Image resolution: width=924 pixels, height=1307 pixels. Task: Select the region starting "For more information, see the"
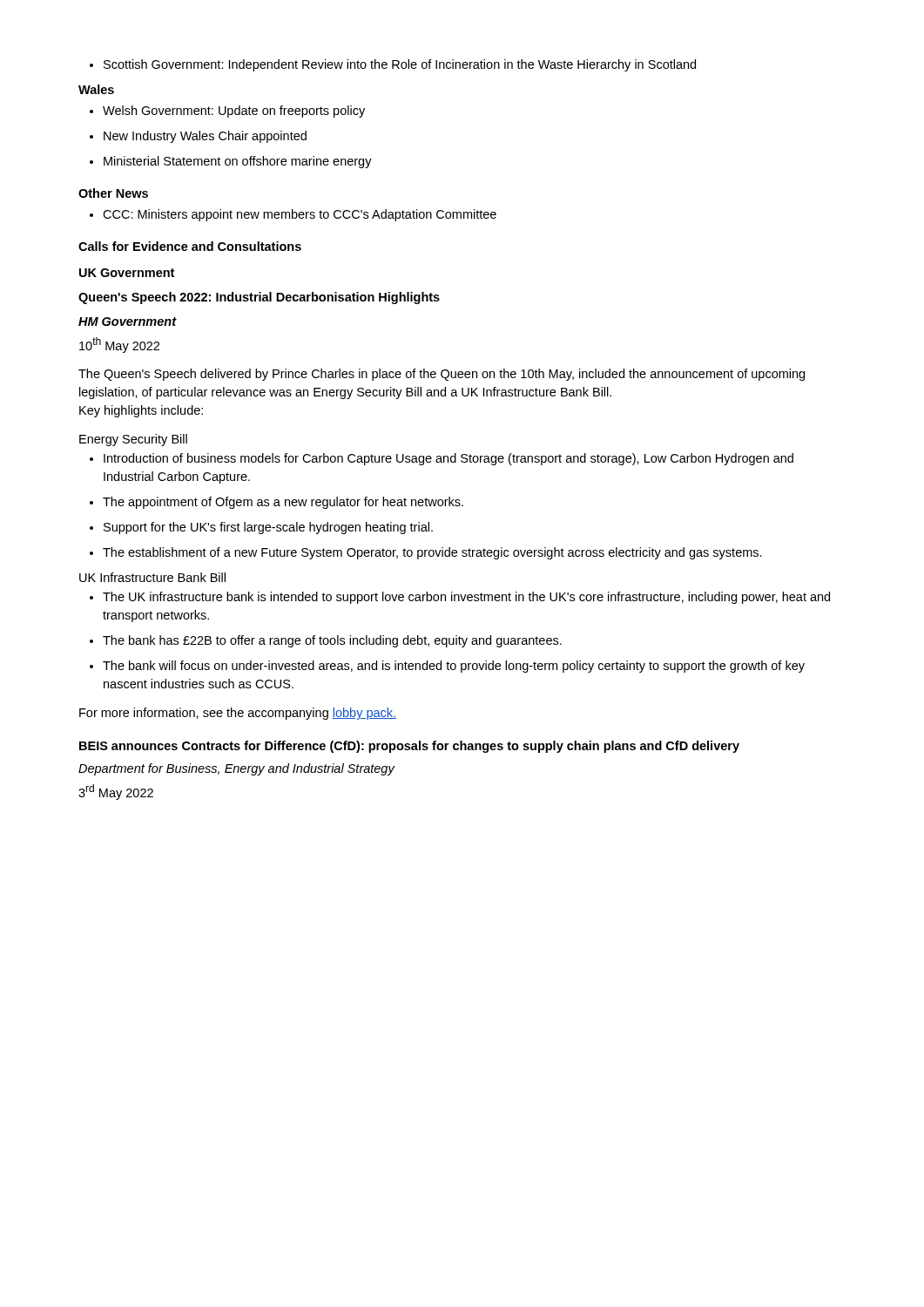pos(237,713)
